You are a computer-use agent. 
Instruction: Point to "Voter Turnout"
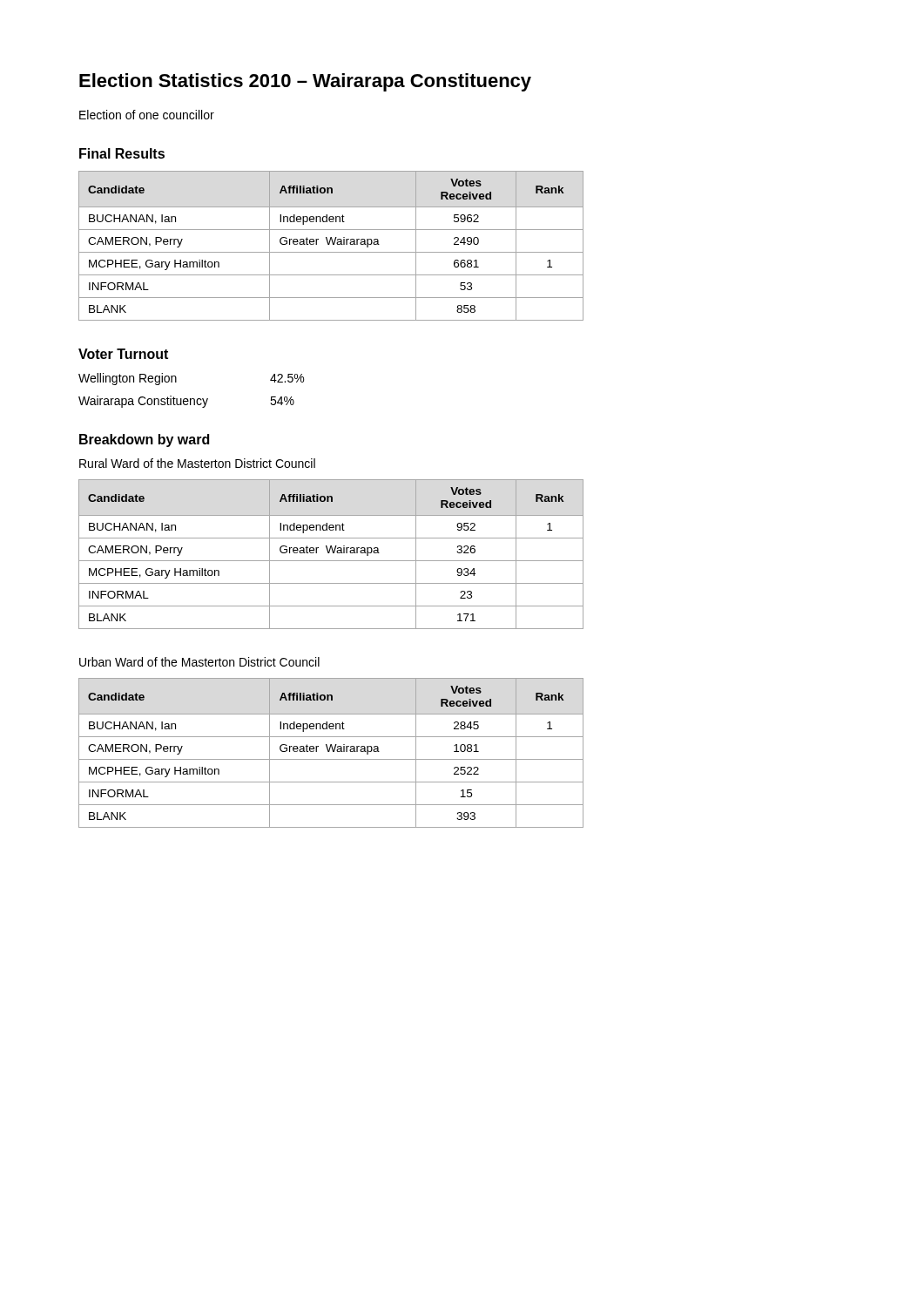click(x=123, y=354)
